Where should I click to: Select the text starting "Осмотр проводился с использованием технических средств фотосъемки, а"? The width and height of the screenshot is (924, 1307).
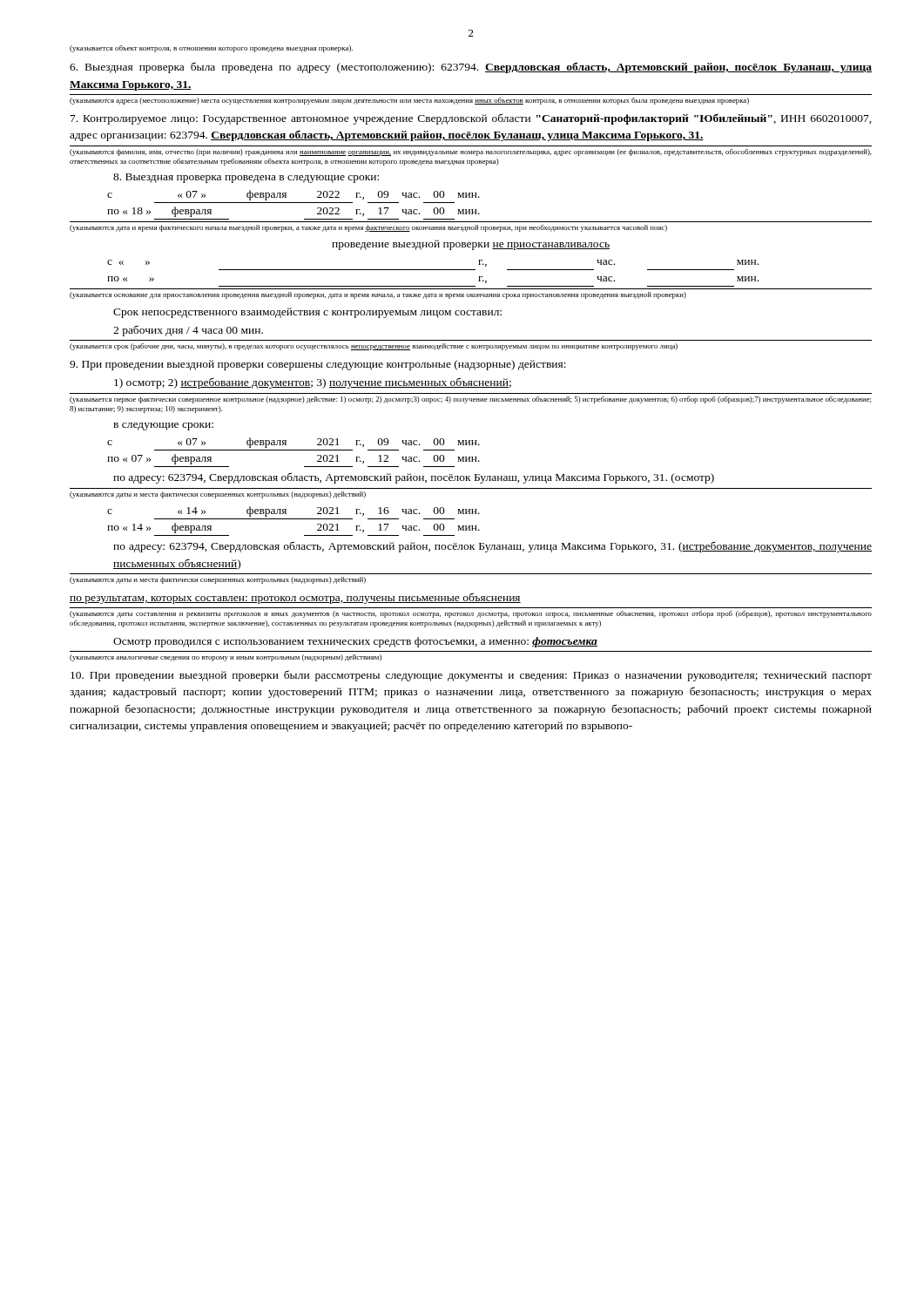[x=355, y=640]
